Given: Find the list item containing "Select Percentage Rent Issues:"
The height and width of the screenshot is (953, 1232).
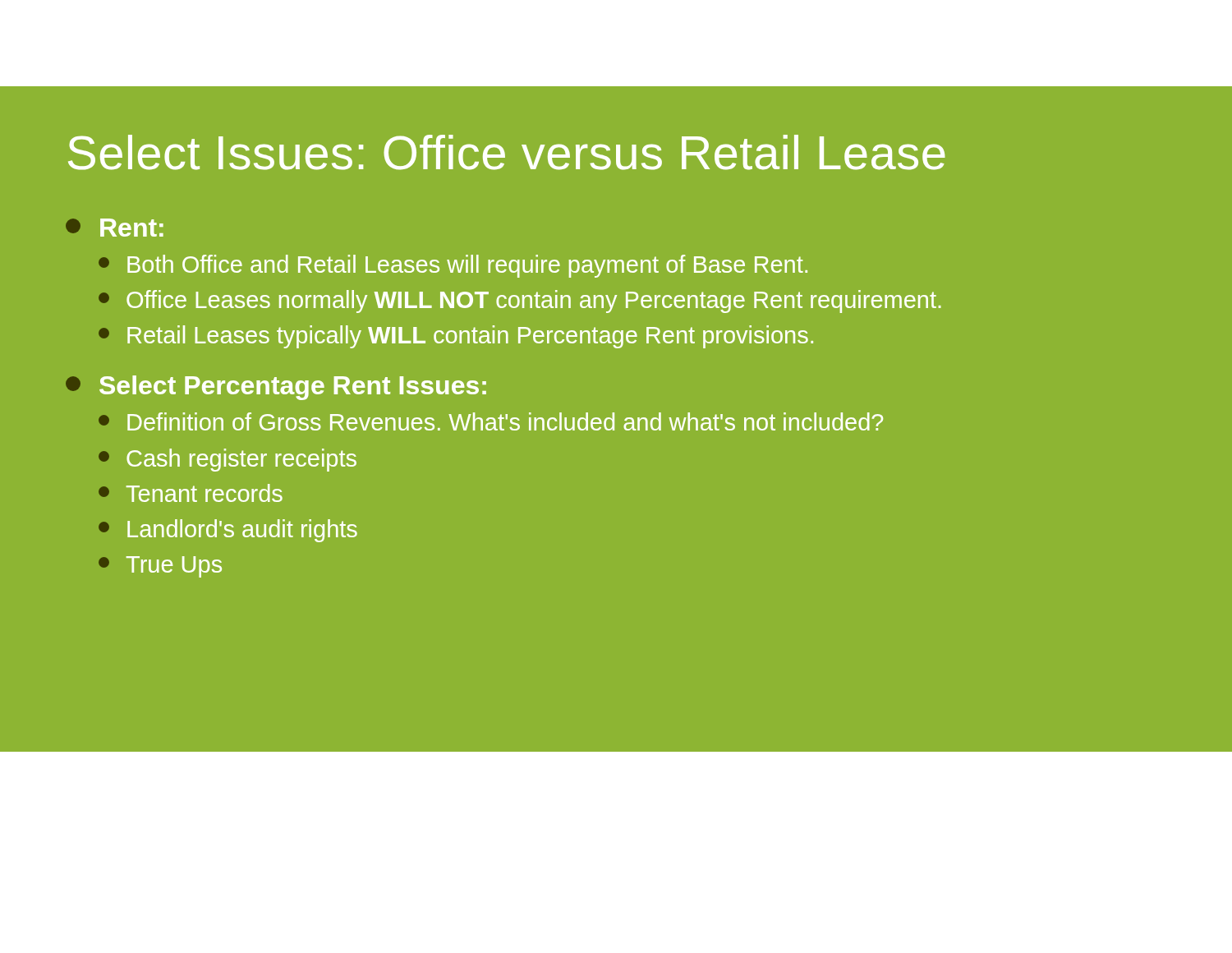Looking at the screenshot, I should [277, 386].
